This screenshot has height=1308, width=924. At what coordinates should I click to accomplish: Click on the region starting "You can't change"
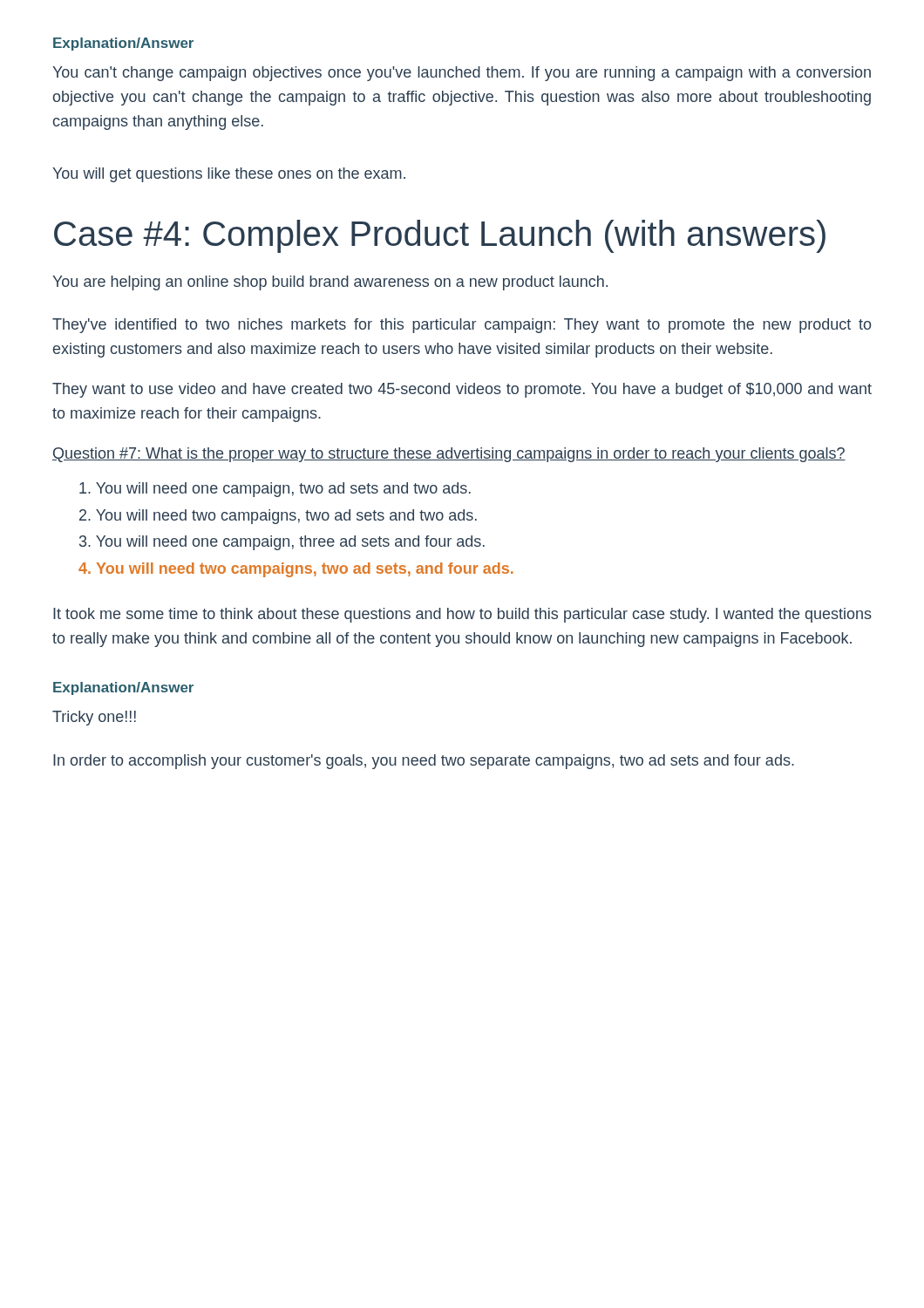coord(462,97)
